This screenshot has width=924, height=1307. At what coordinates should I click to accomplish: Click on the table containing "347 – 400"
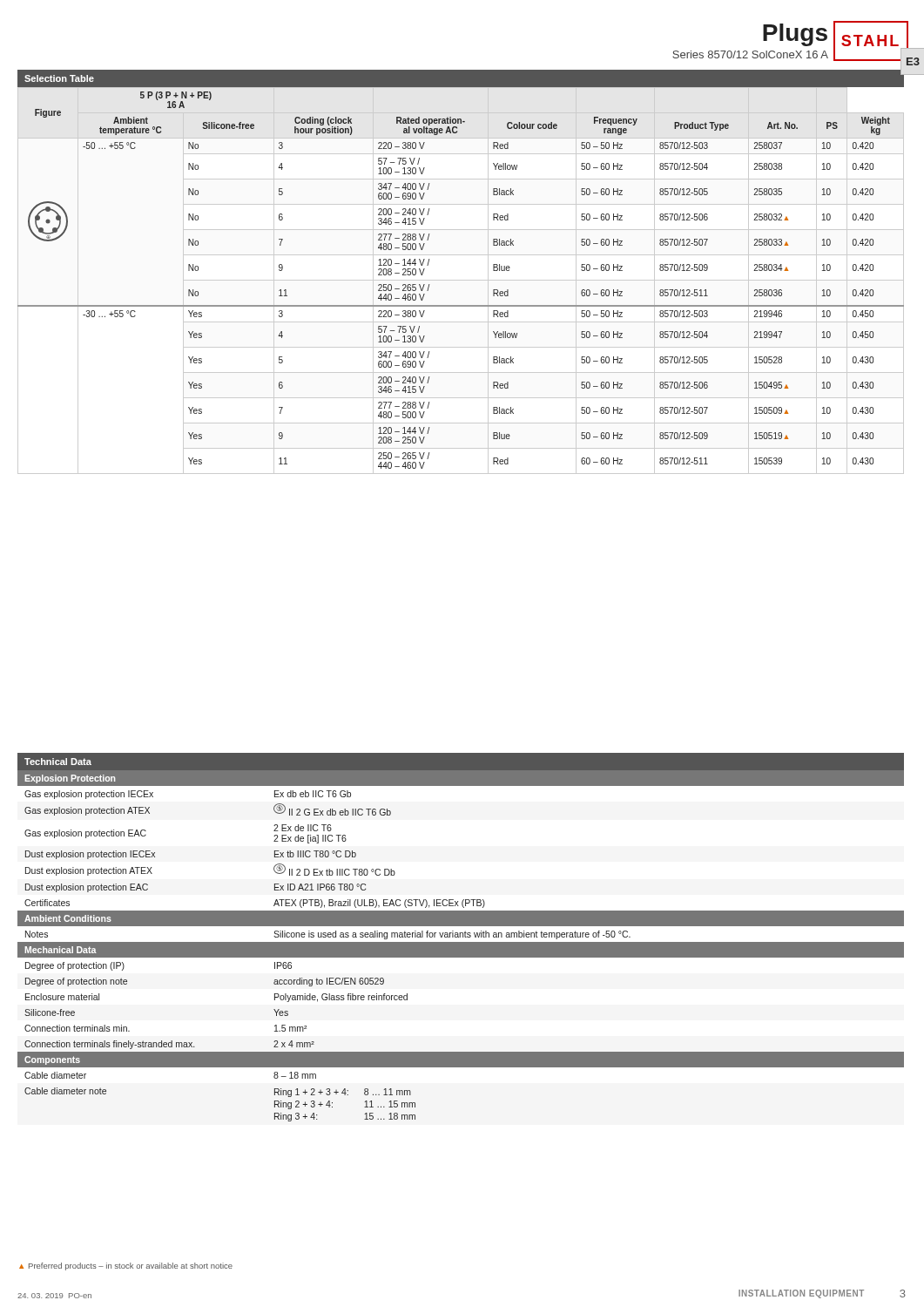pyautogui.click(x=461, y=272)
